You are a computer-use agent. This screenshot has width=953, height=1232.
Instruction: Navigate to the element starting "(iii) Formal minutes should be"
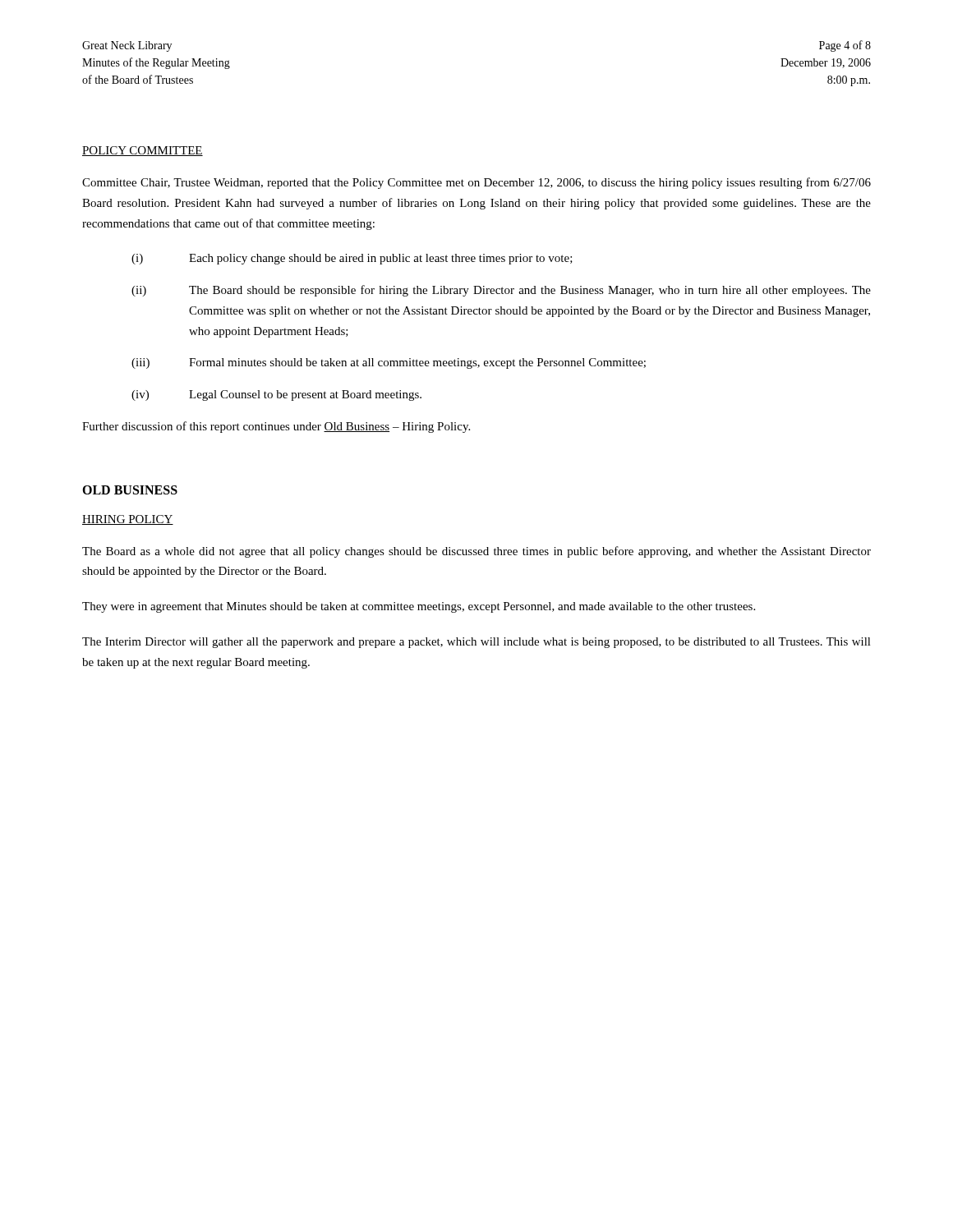tap(501, 363)
